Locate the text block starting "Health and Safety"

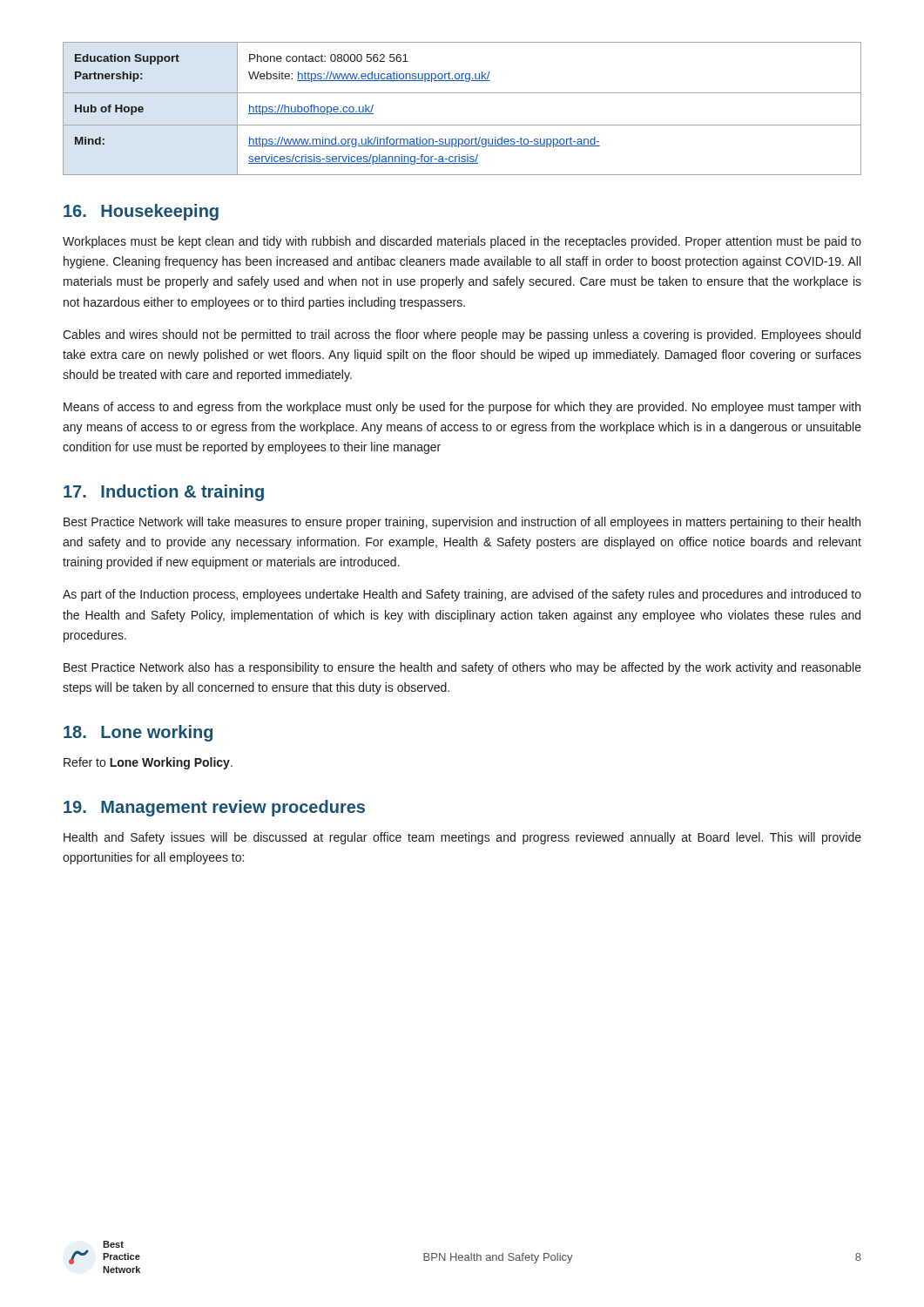coord(462,847)
